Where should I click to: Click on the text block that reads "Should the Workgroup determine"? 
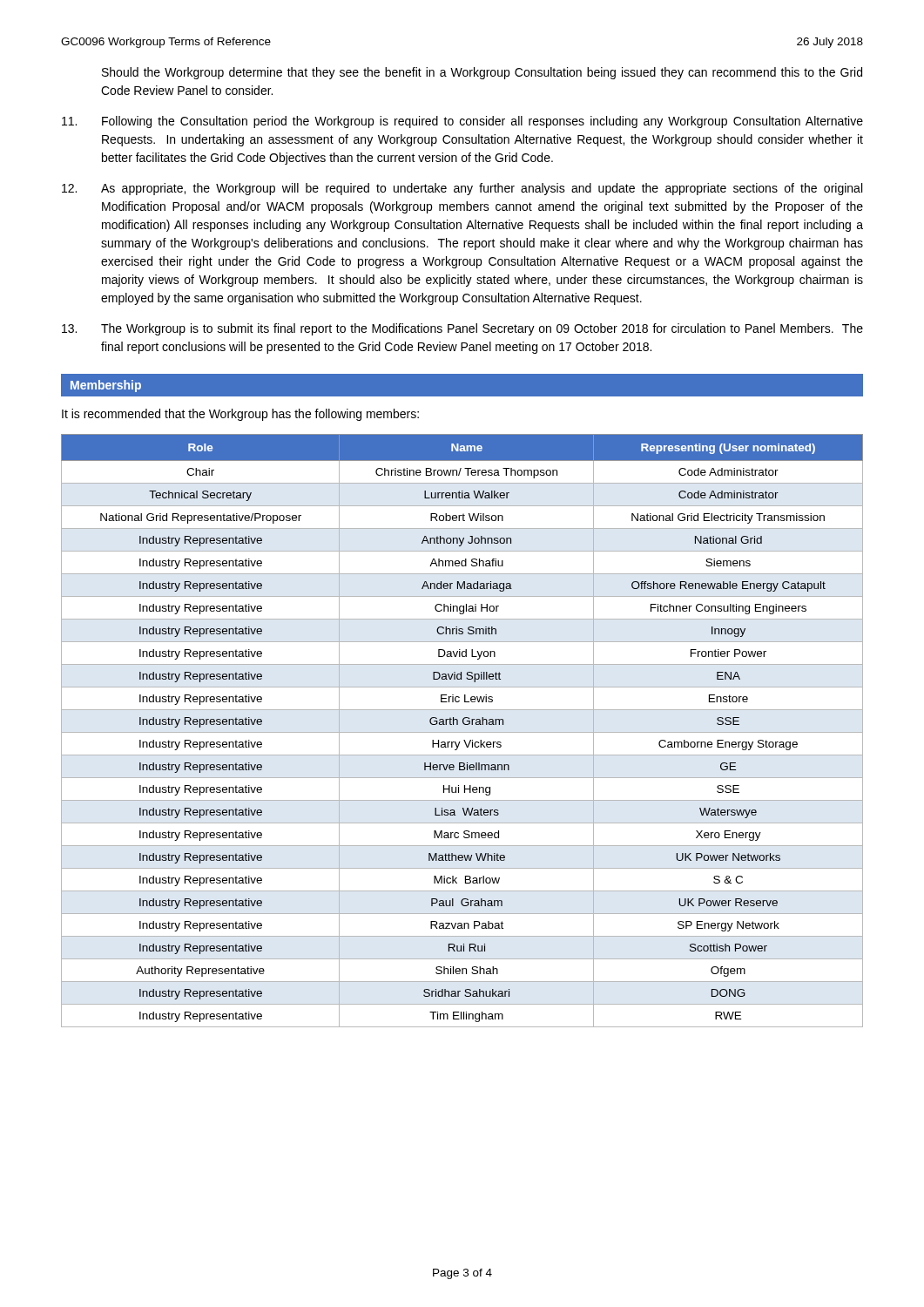[x=482, y=81]
